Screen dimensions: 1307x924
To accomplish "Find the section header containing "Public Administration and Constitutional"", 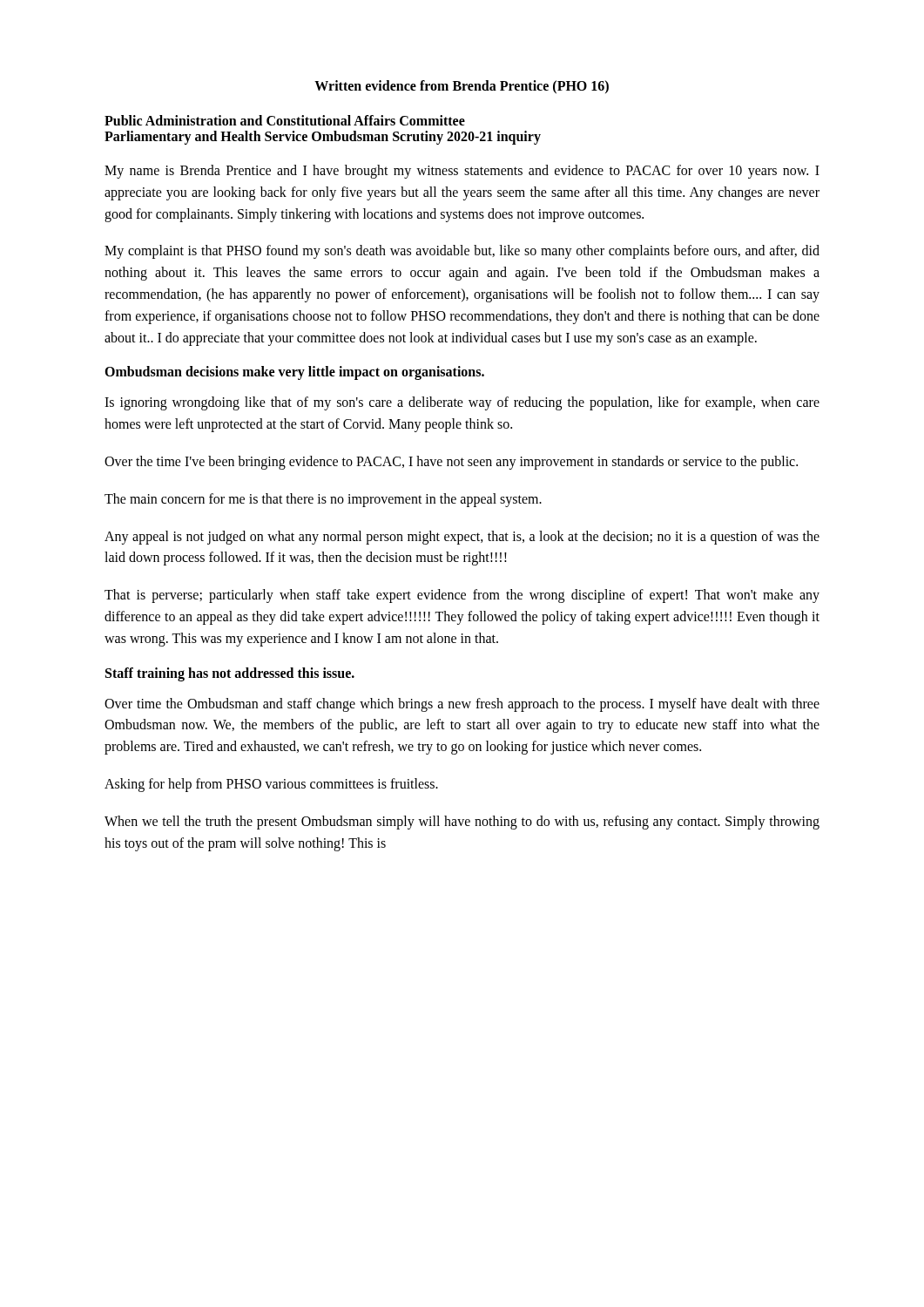I will tap(323, 129).
